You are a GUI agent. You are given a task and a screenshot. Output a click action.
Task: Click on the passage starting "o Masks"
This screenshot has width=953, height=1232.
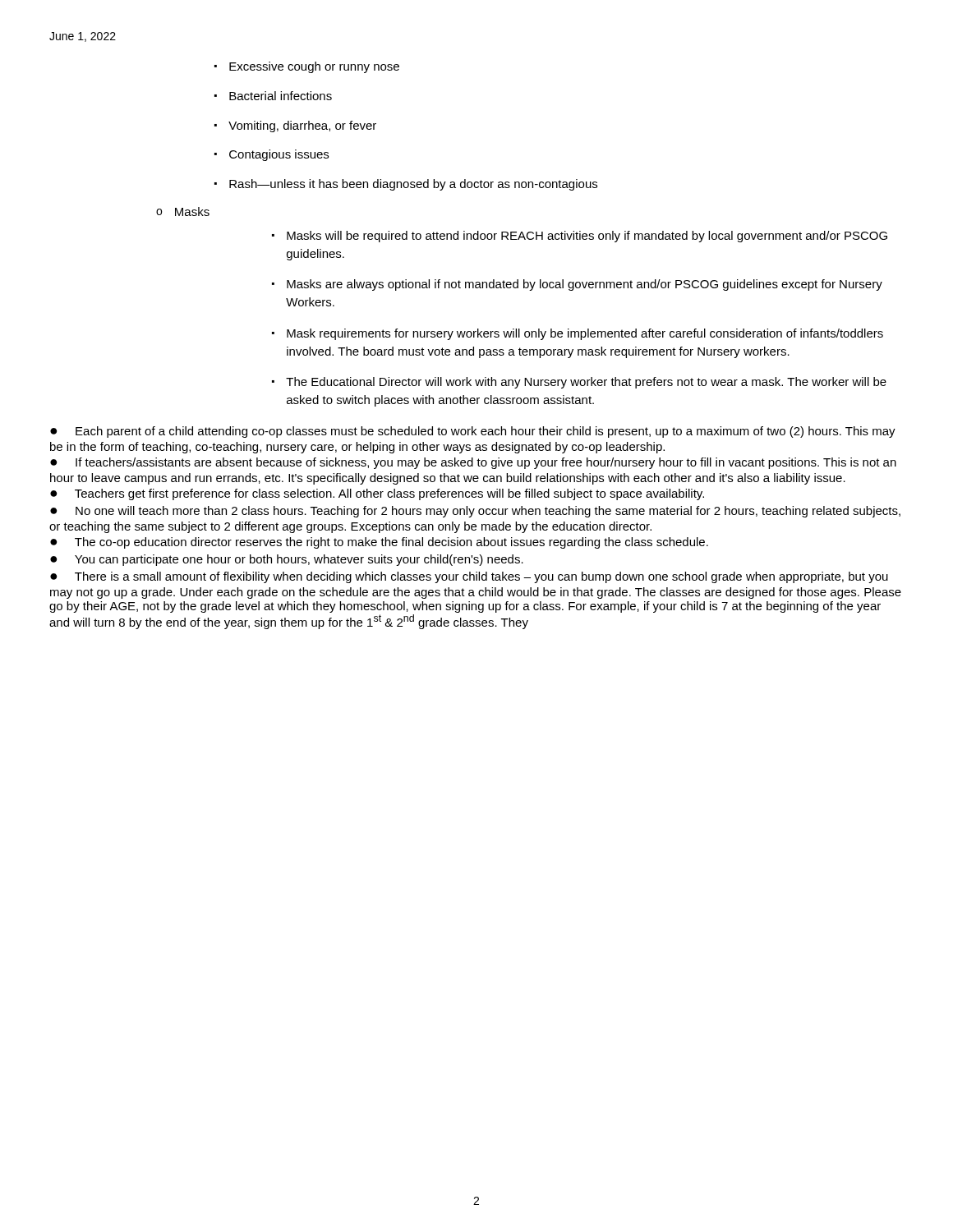click(x=183, y=211)
